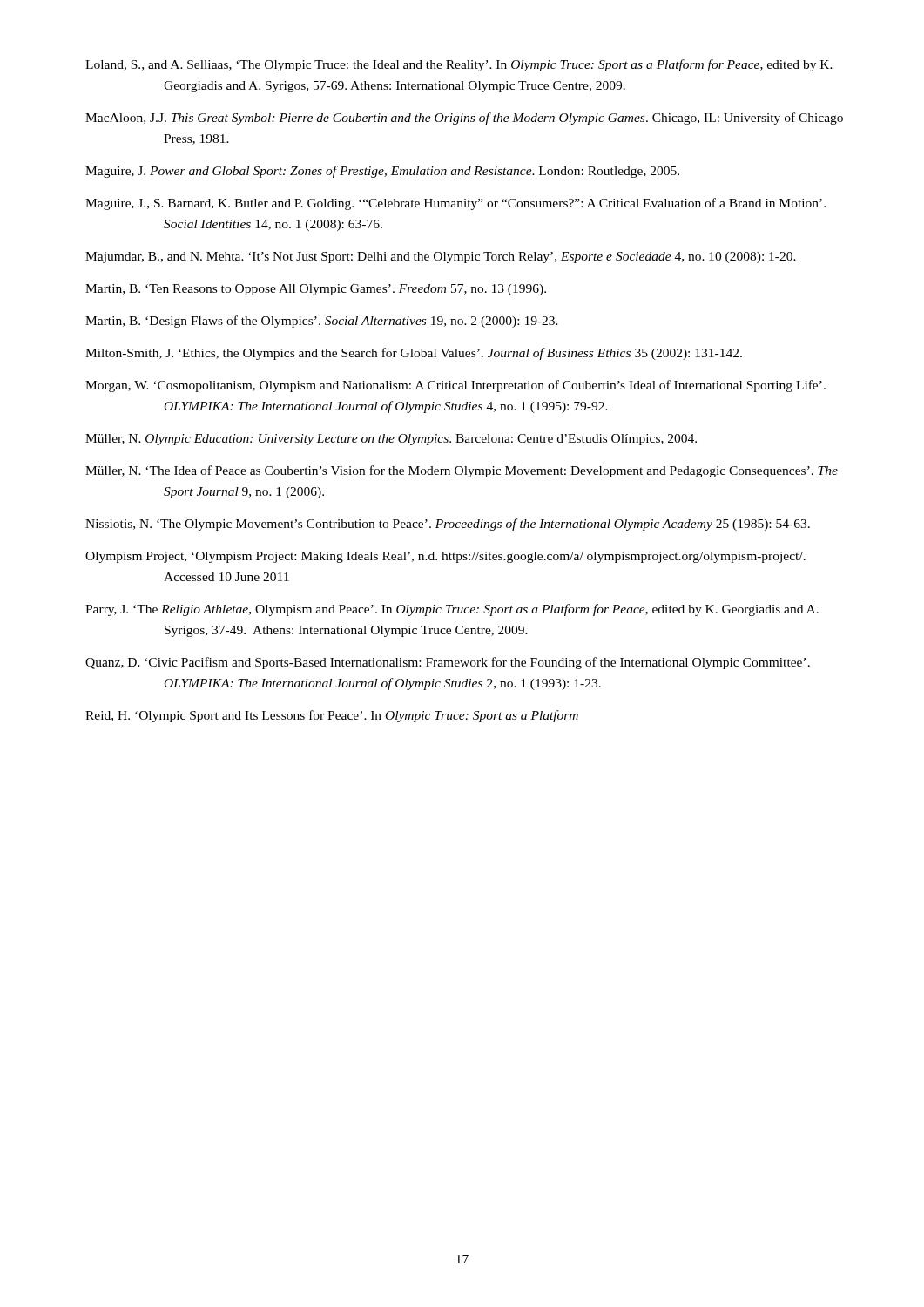Viewport: 924px width, 1307px height.
Task: Locate the text block starting "Müller, N. ‘The Idea of"
Action: coord(461,481)
